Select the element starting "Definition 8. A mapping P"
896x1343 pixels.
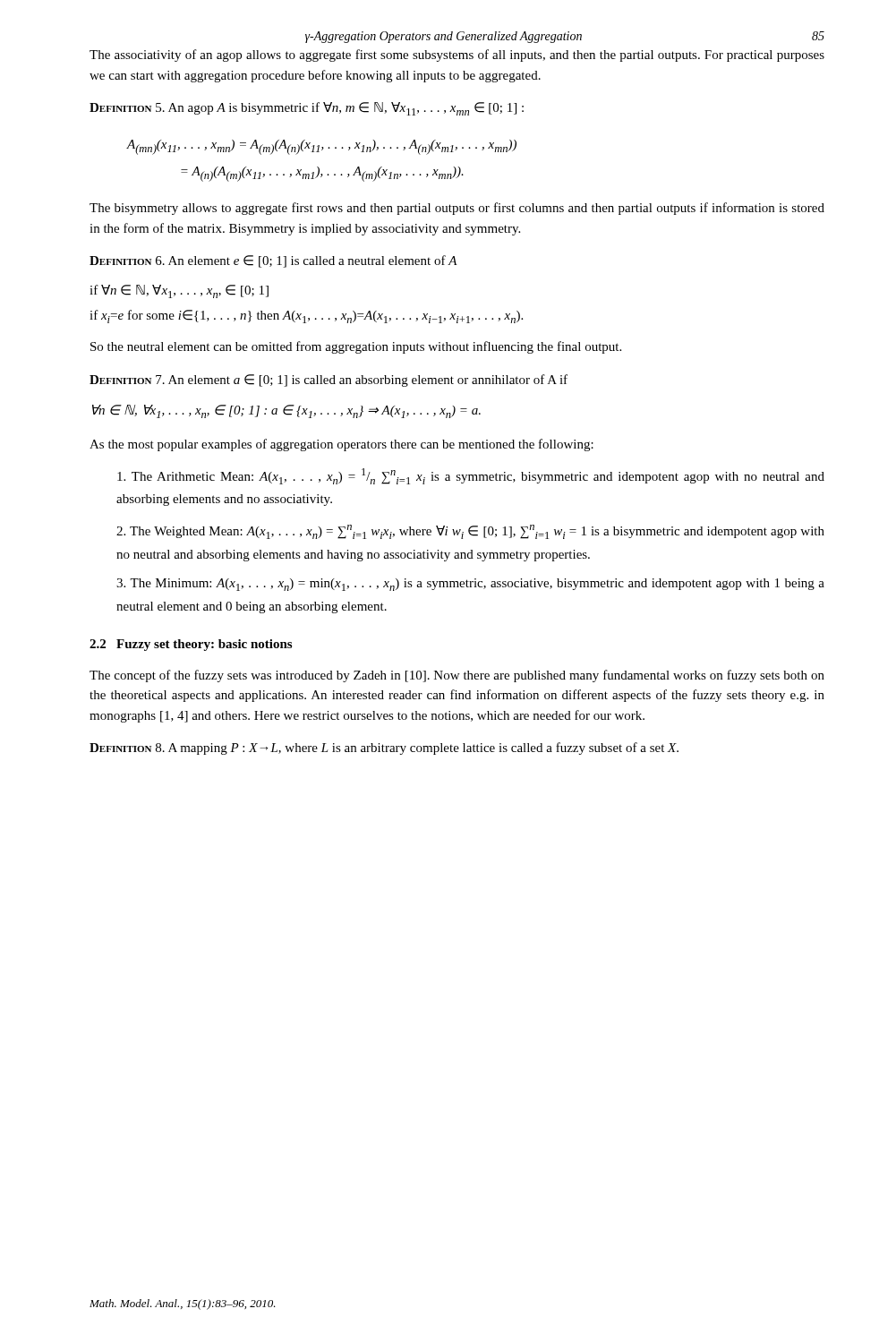[457, 748]
